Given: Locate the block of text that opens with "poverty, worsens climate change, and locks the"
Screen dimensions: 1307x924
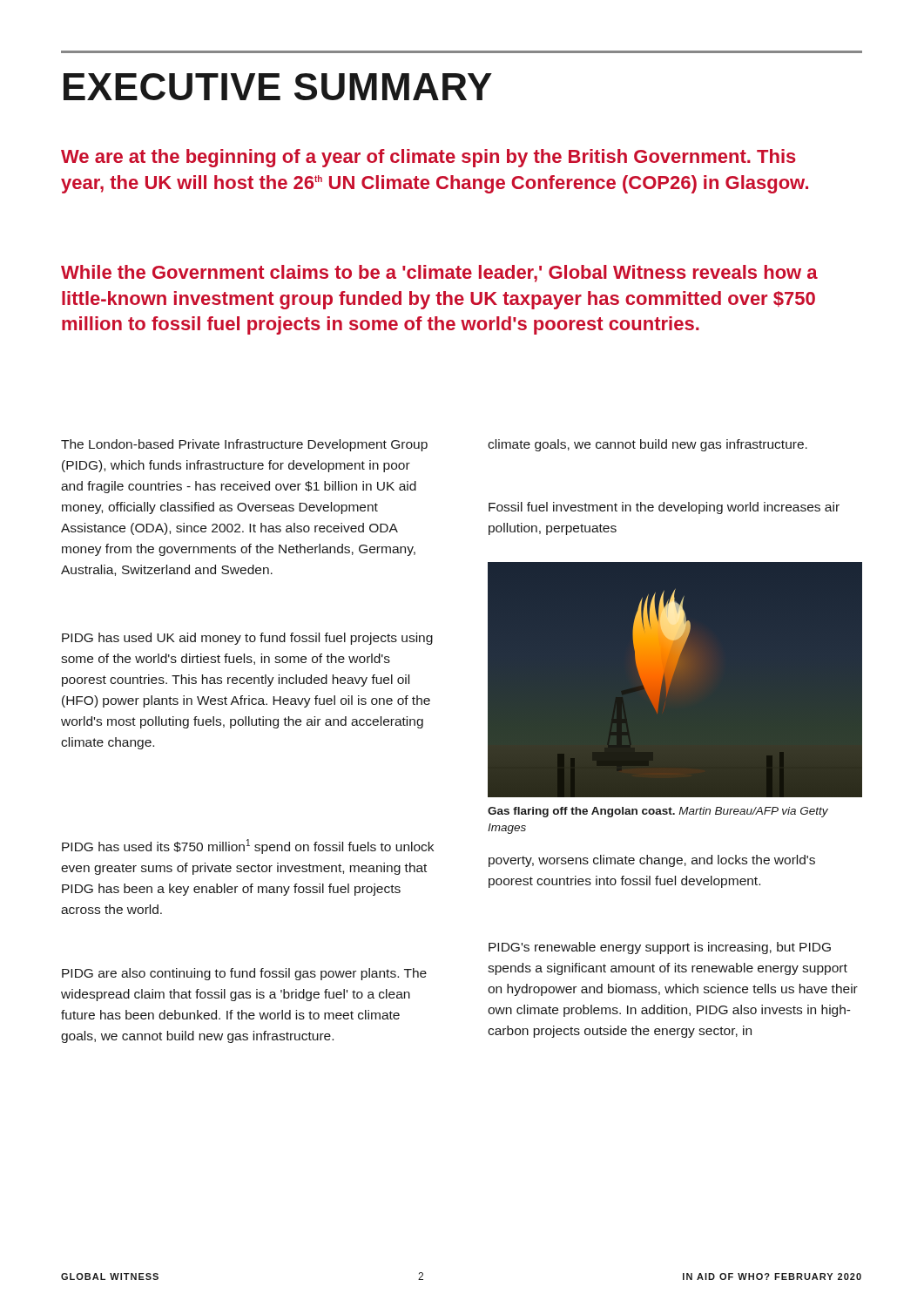Looking at the screenshot, I should pos(675,870).
